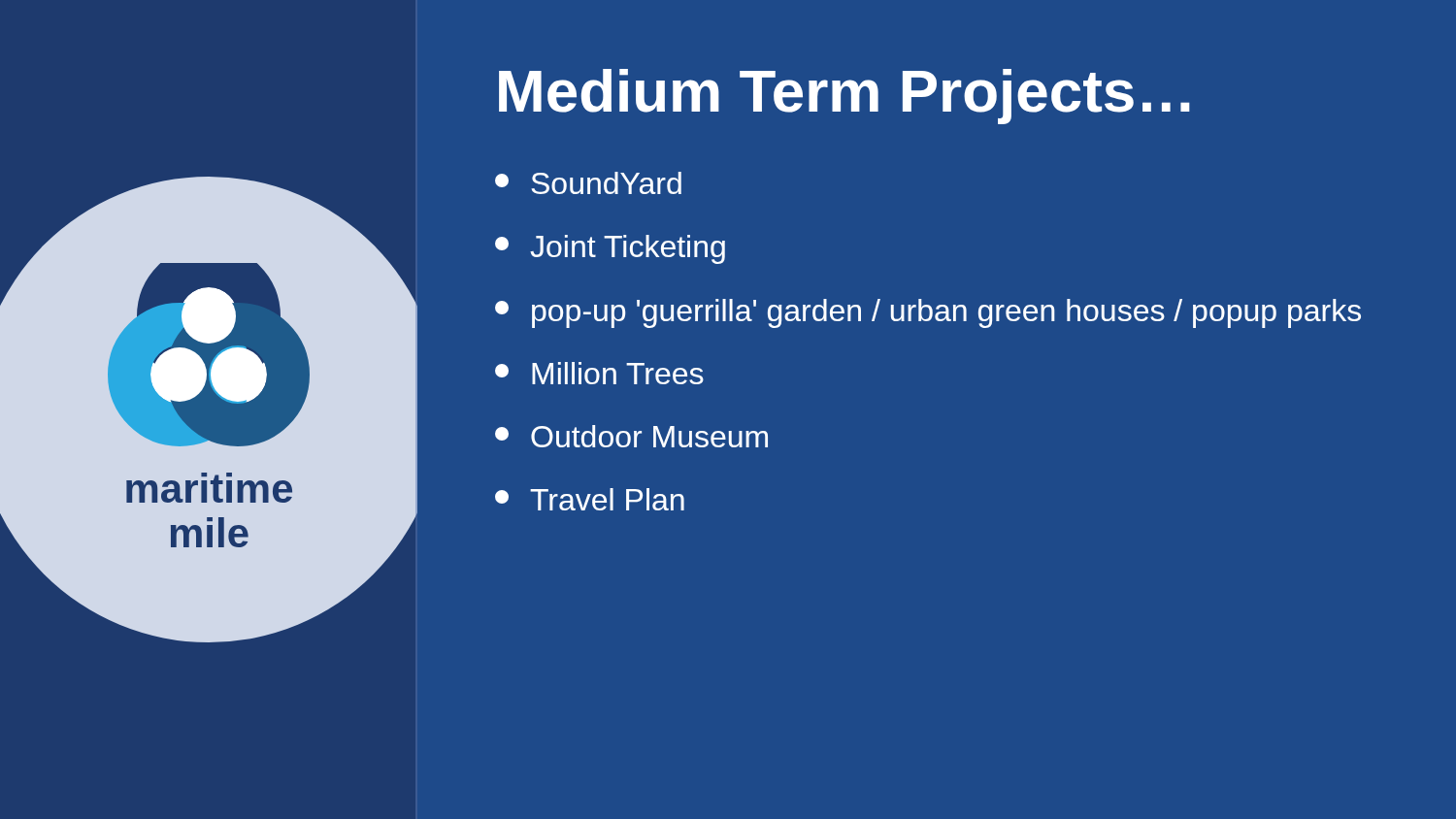Screen dimensions: 819x1456
Task: Find the text block starting "Outdoor Museum"
Action: [631, 436]
